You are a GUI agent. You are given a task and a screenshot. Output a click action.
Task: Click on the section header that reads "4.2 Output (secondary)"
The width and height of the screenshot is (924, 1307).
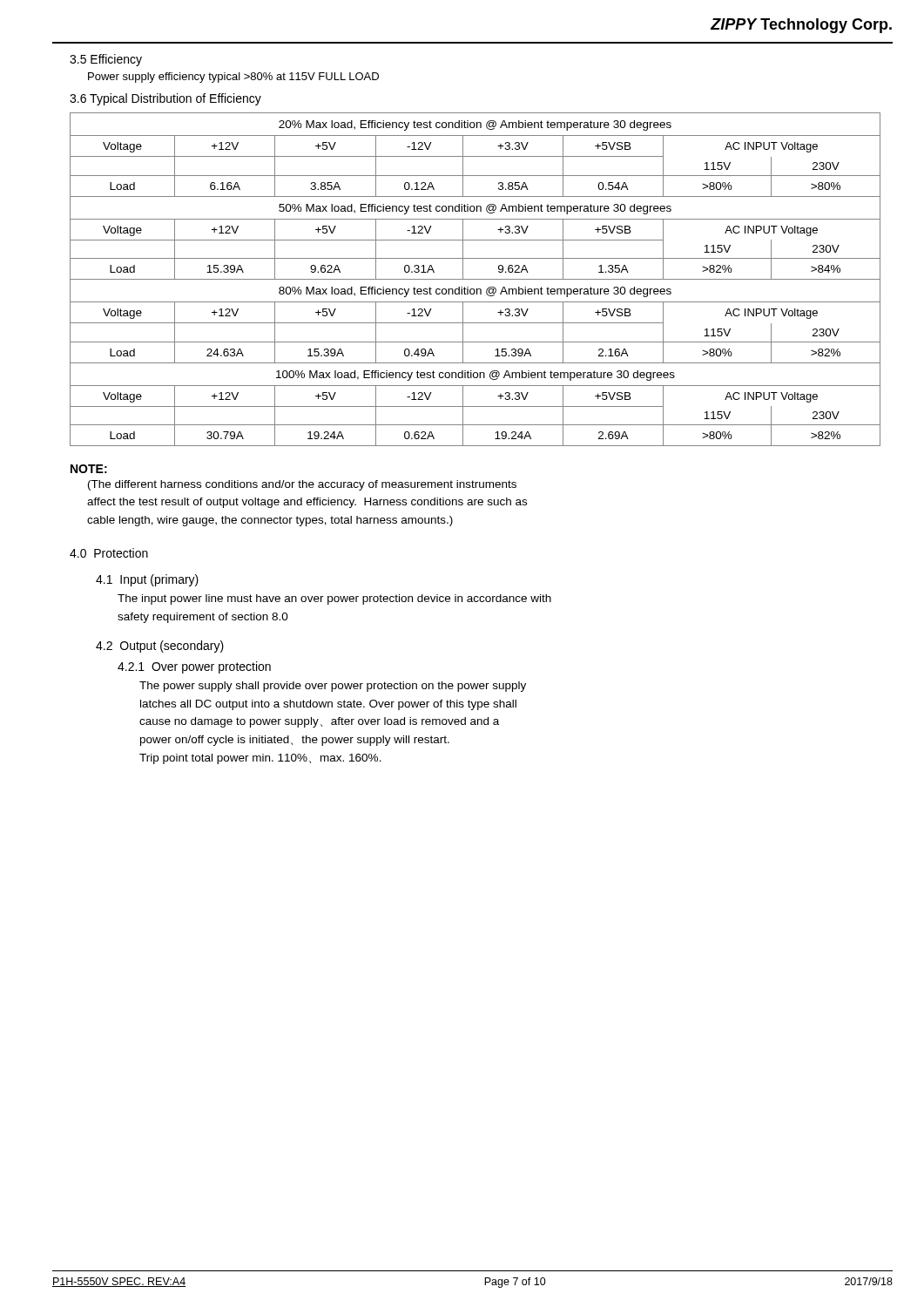coord(160,645)
